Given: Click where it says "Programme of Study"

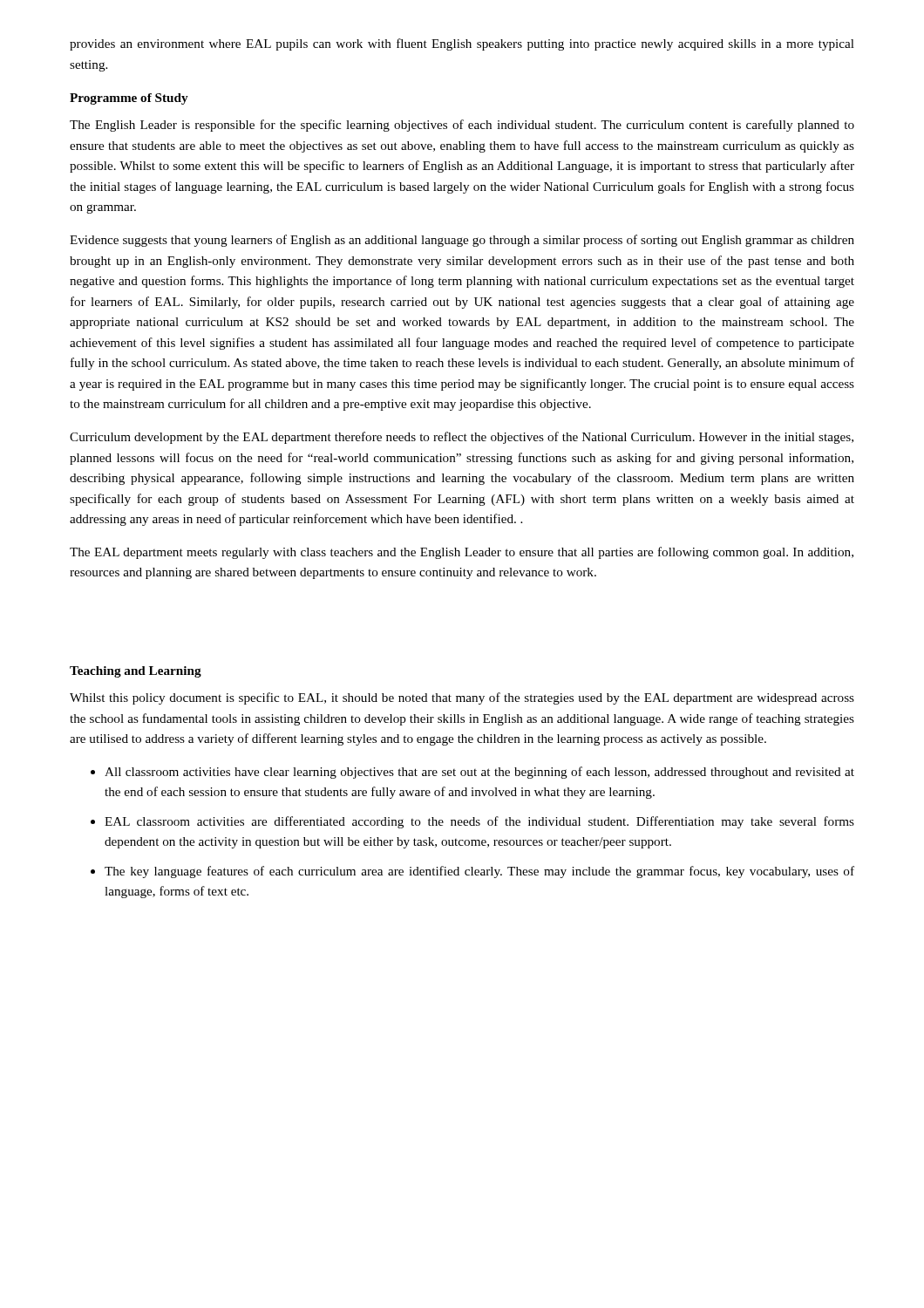Looking at the screenshot, I should point(129,97).
